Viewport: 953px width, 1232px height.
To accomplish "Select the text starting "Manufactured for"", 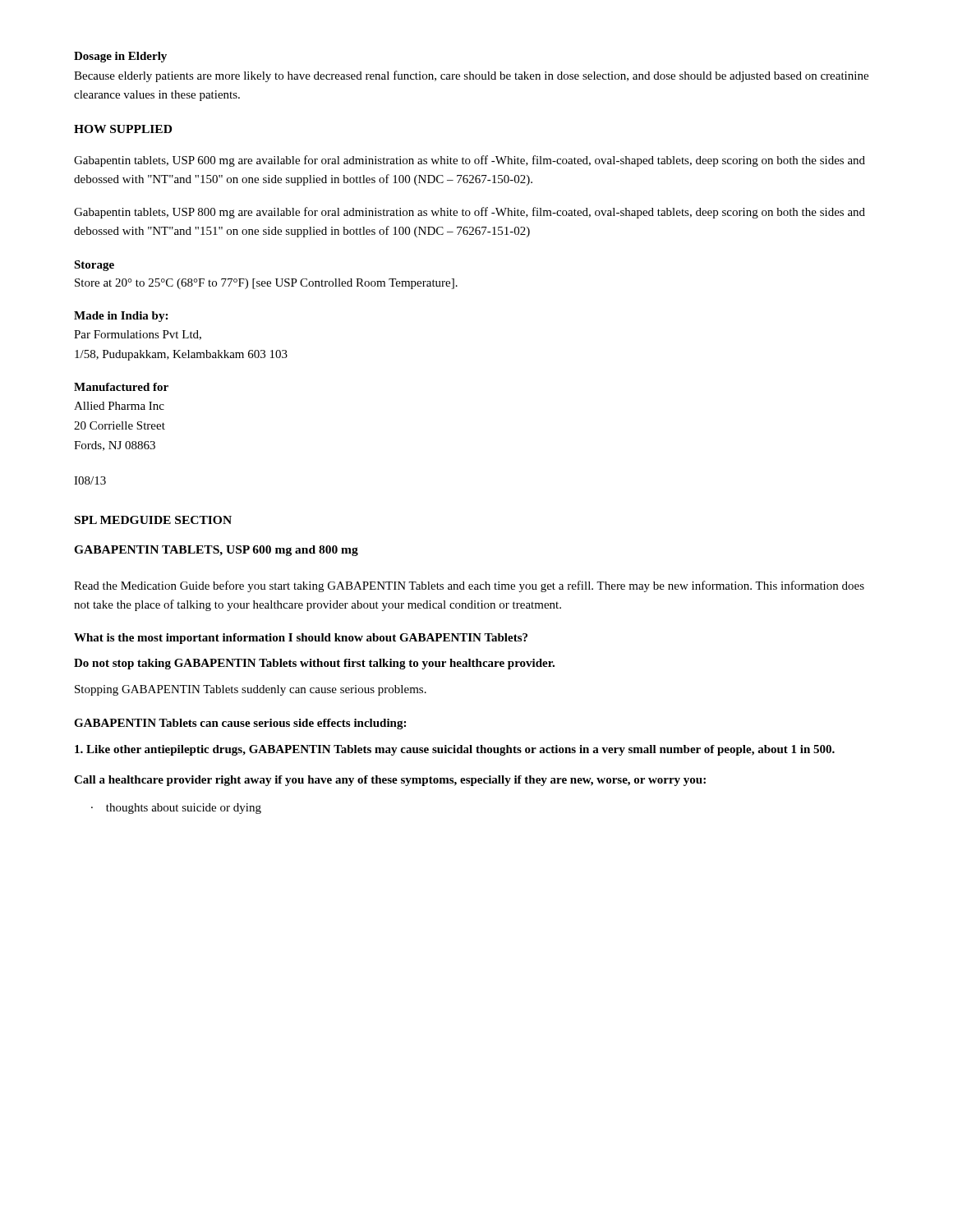I will pos(121,386).
